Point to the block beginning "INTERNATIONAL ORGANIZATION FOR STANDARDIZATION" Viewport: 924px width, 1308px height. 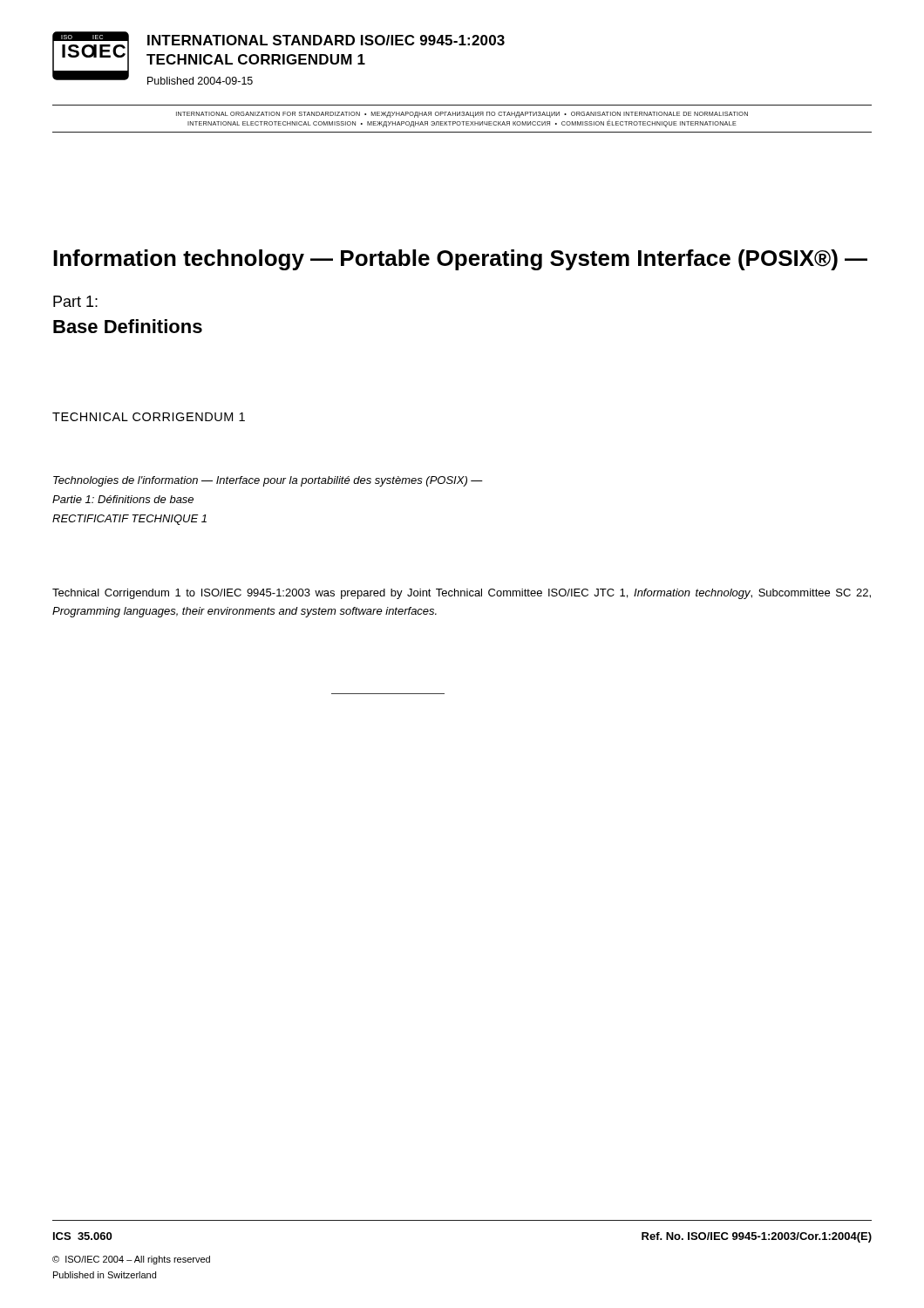(462, 119)
